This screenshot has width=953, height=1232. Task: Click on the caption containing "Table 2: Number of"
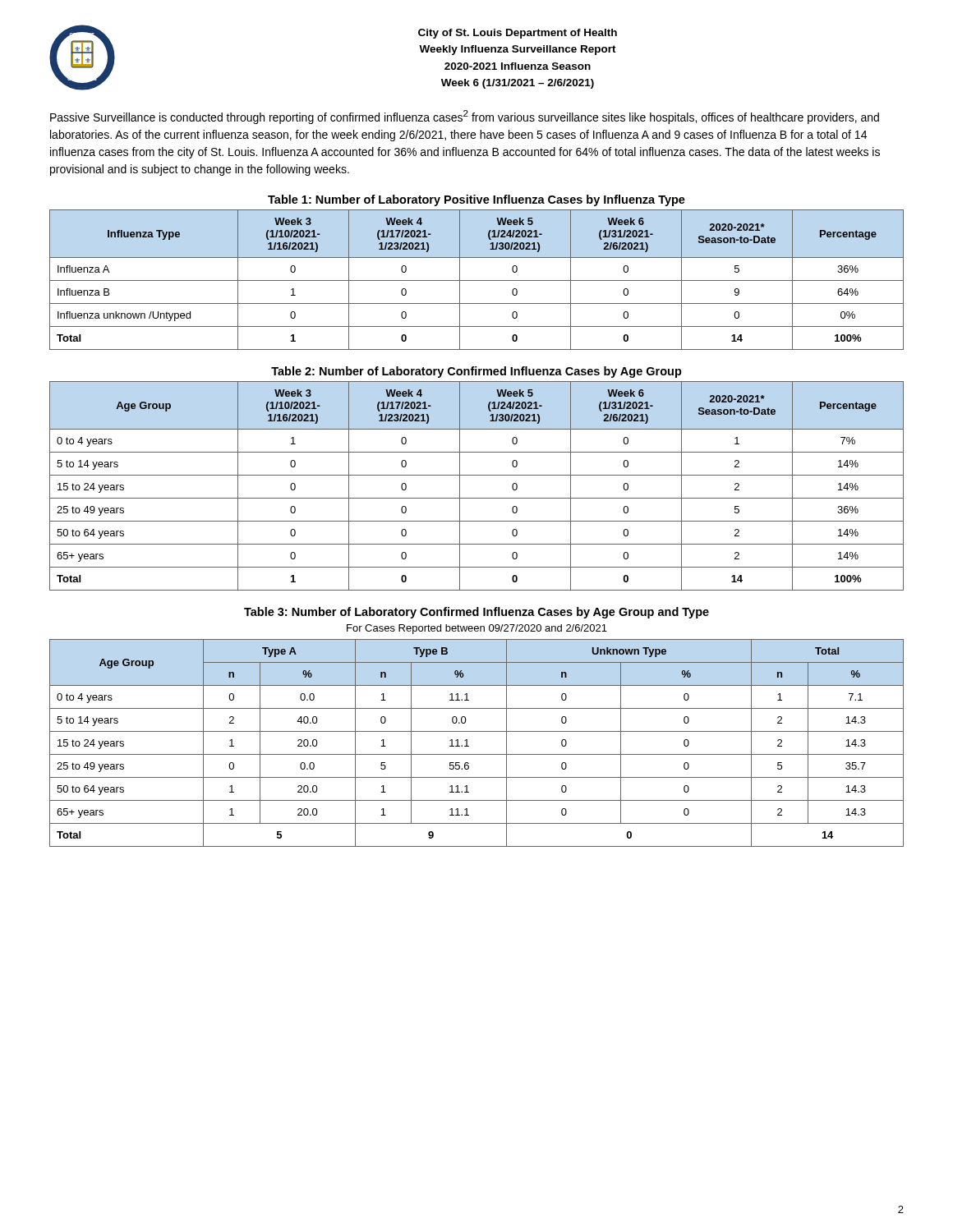pos(476,371)
